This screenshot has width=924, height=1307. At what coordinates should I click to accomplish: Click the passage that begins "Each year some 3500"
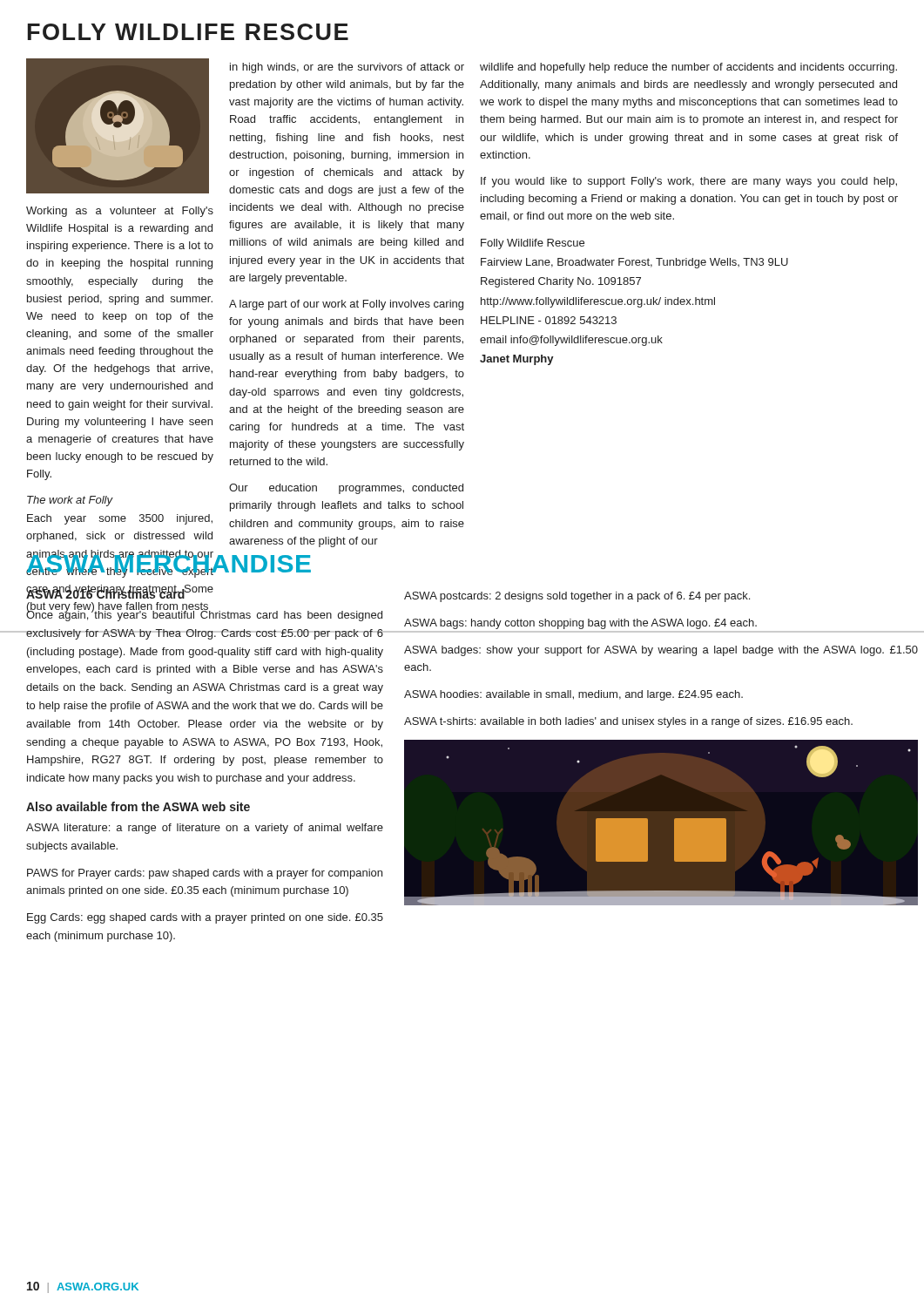pyautogui.click(x=120, y=562)
